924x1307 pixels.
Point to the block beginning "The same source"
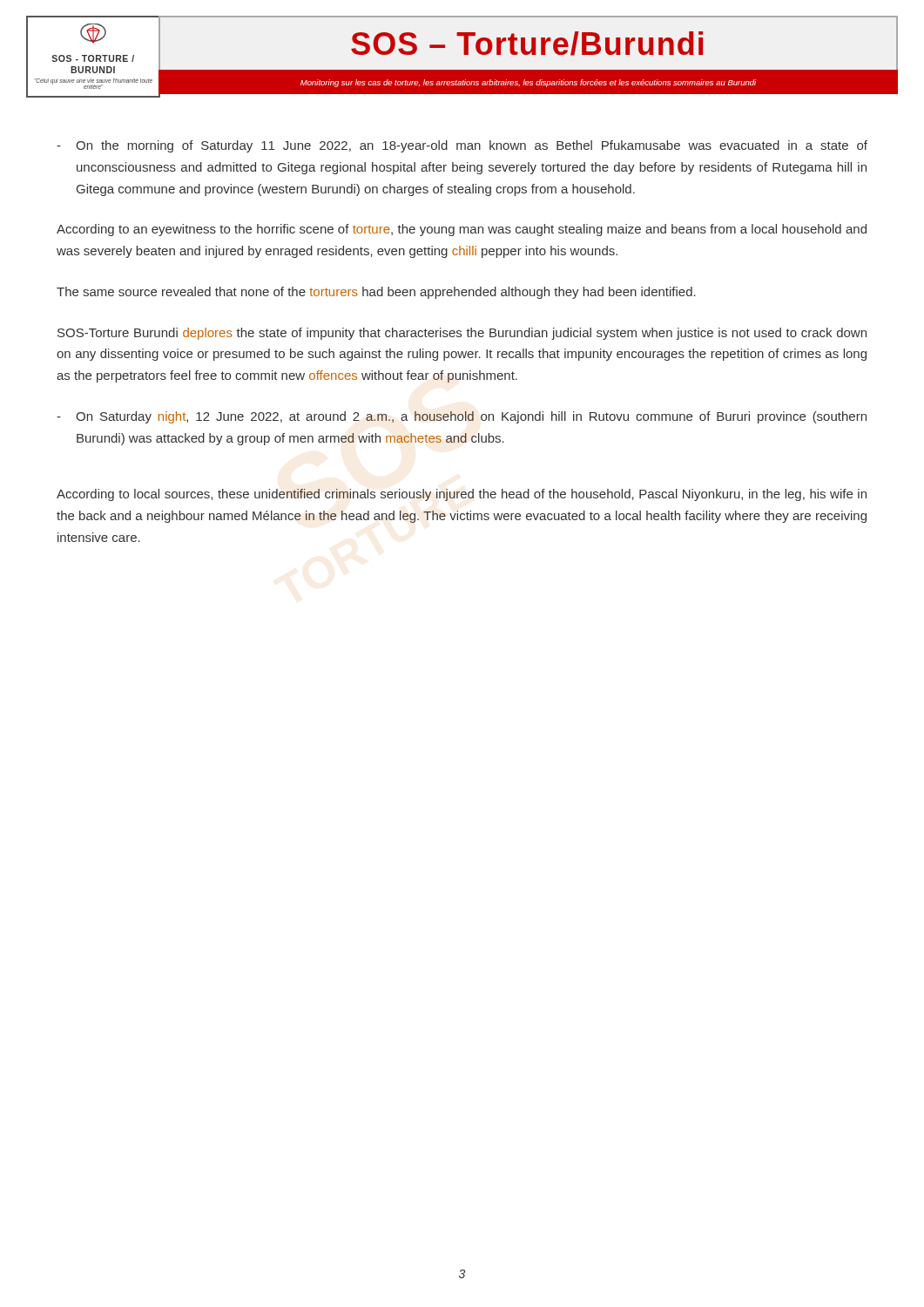377,291
